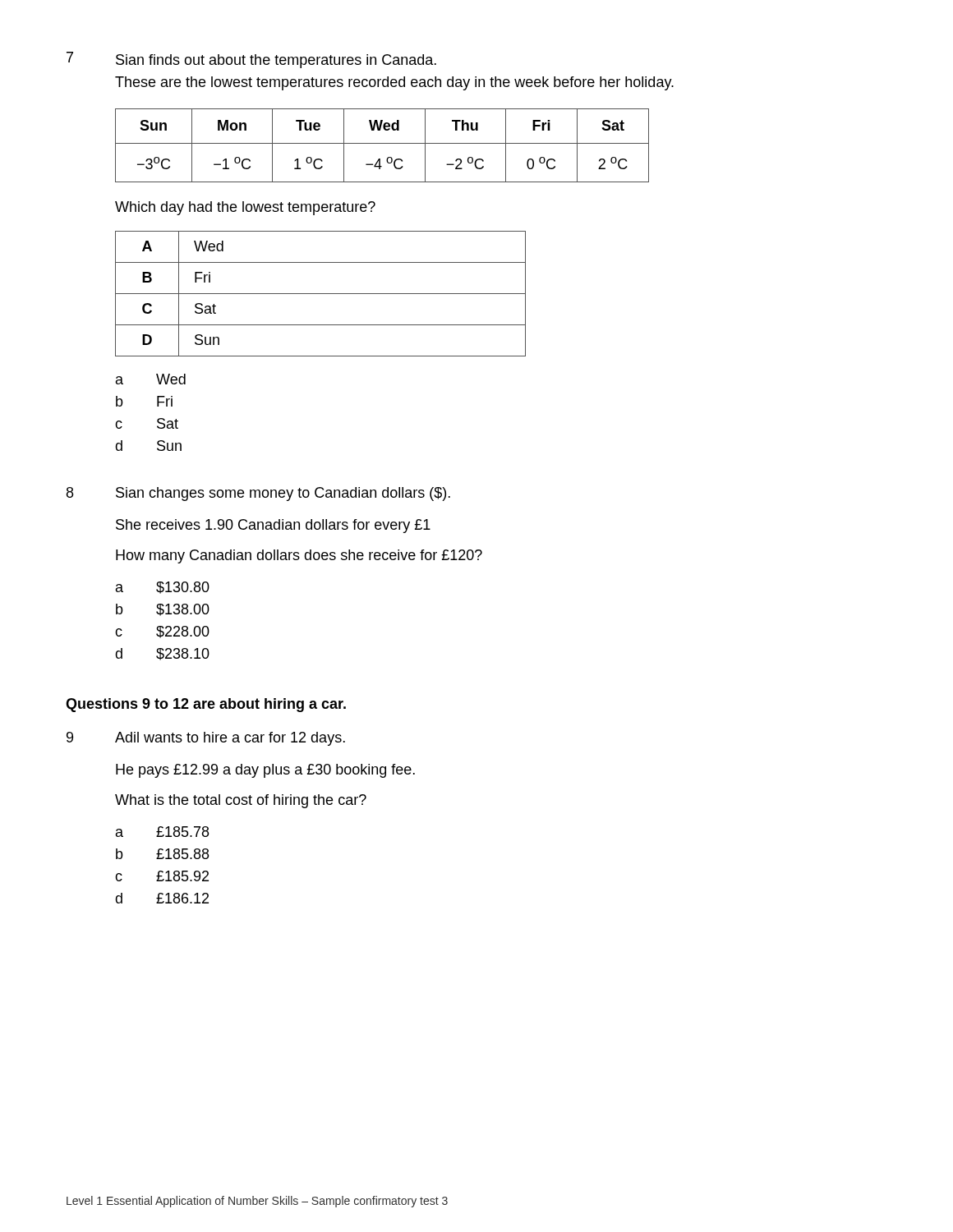Locate the block of text that opens with "What is the total"
The width and height of the screenshot is (953, 1232).
241,800
